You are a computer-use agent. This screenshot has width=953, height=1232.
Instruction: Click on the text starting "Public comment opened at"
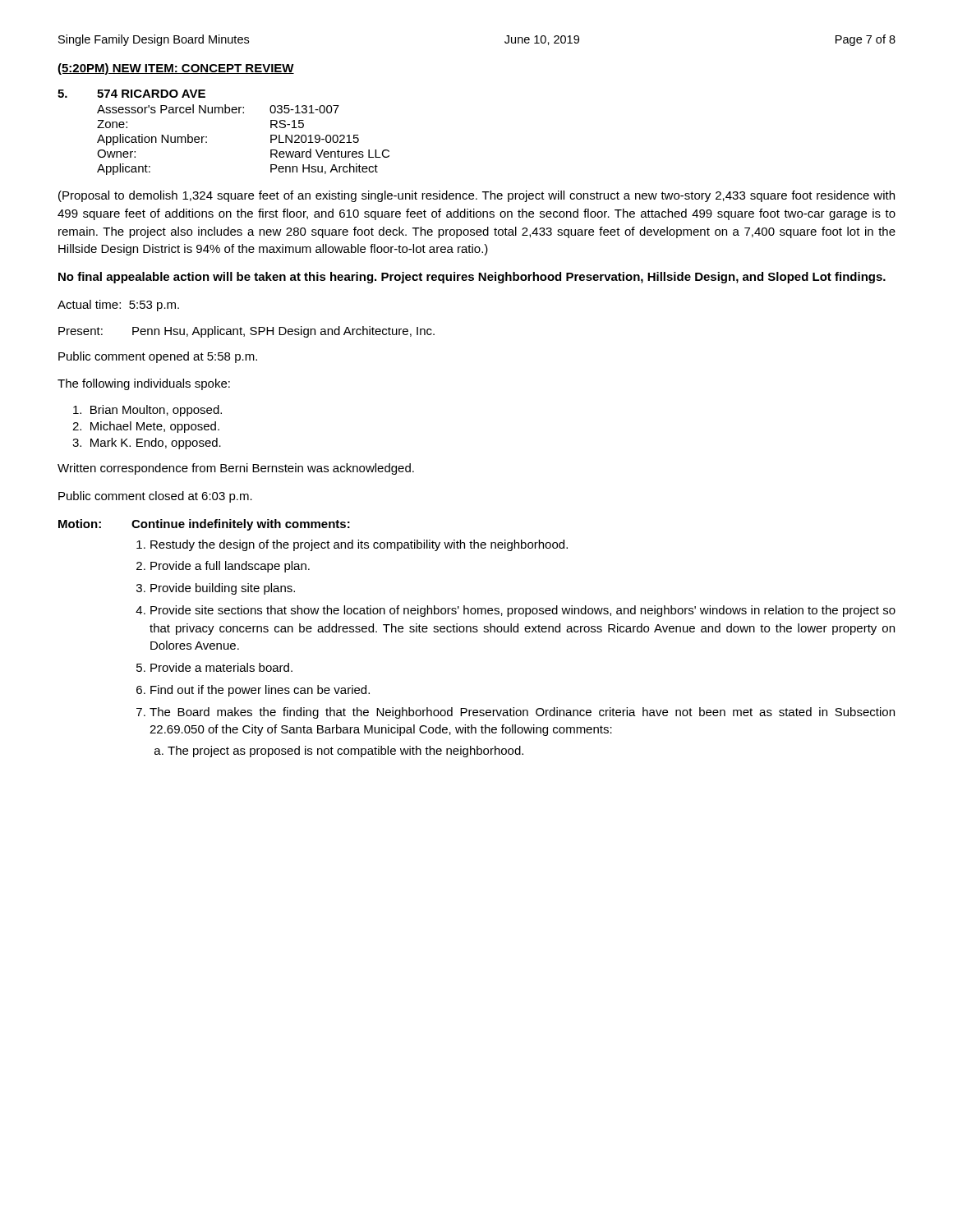[x=158, y=357]
